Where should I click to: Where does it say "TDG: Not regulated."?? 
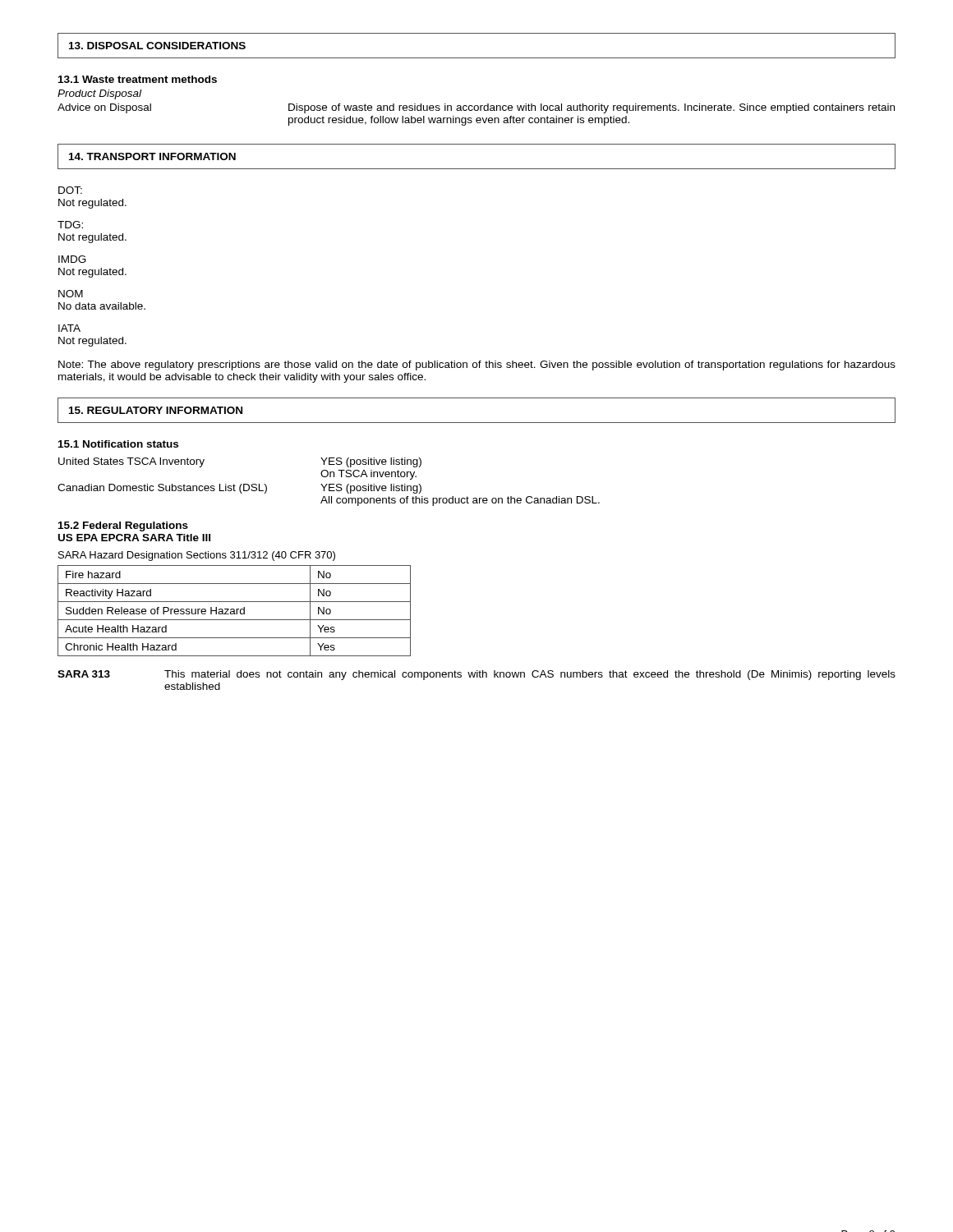pos(70,225)
